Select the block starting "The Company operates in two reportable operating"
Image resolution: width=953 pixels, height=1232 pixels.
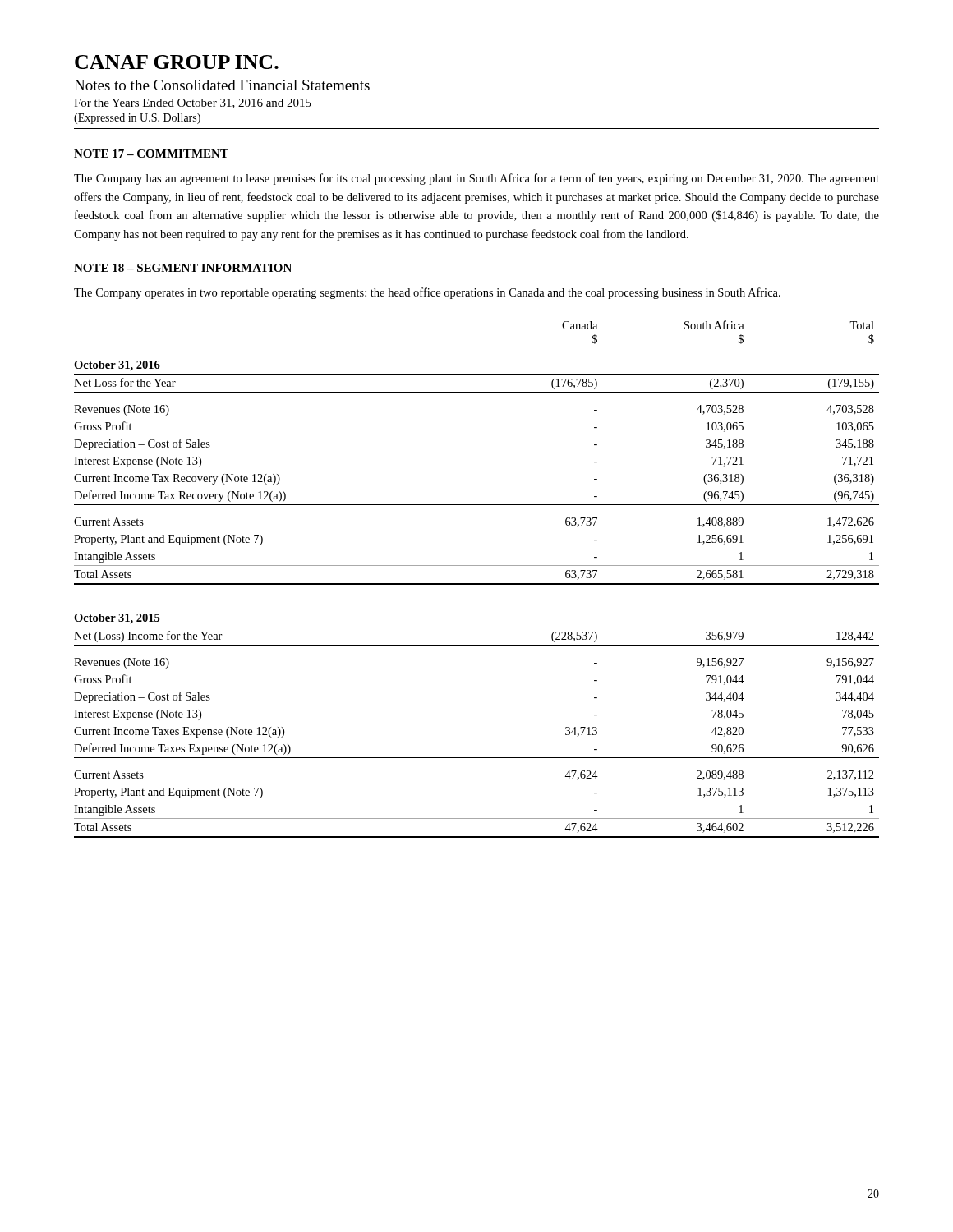coord(476,293)
